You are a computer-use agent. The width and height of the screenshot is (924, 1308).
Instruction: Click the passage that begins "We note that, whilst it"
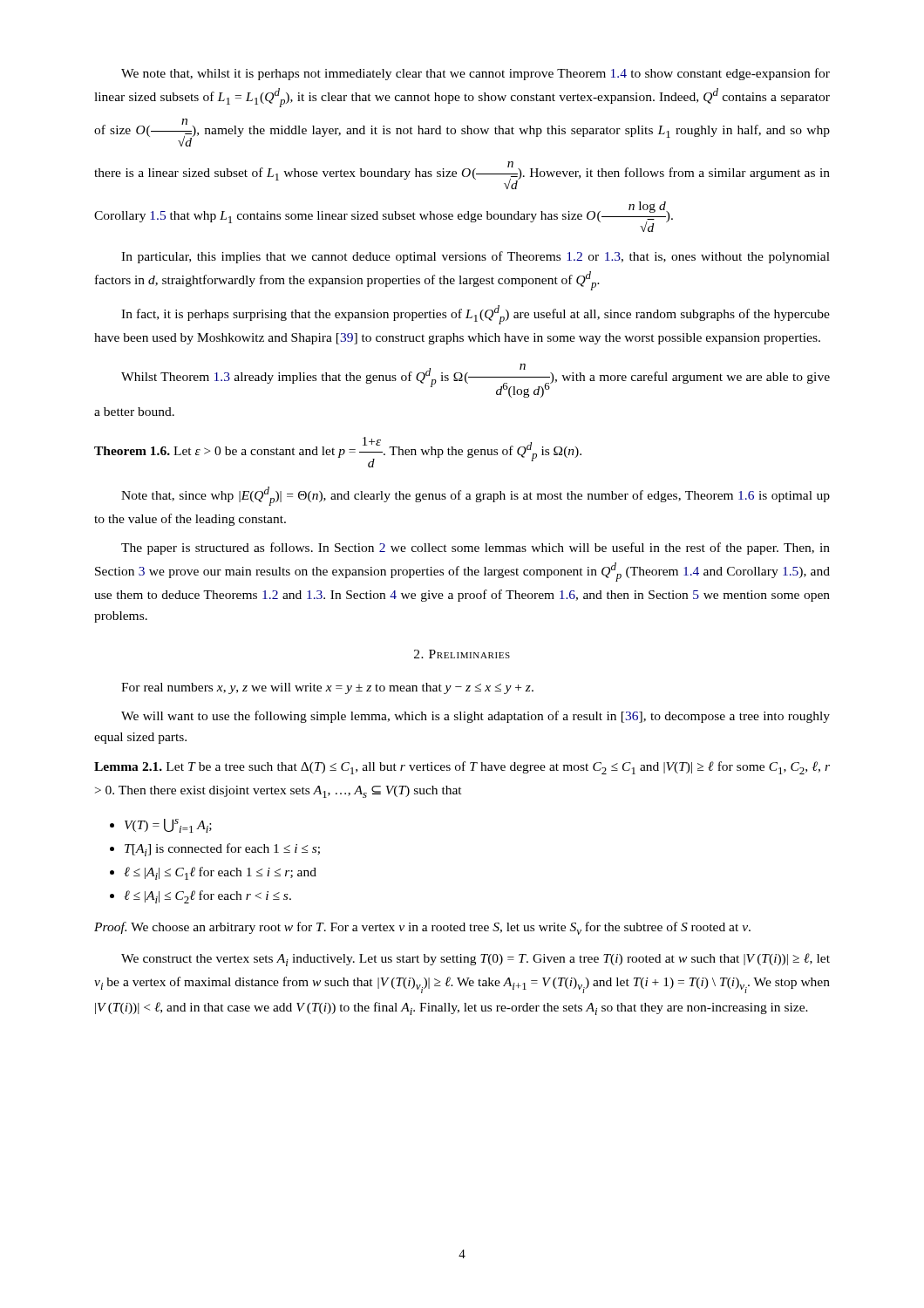pos(476,74)
